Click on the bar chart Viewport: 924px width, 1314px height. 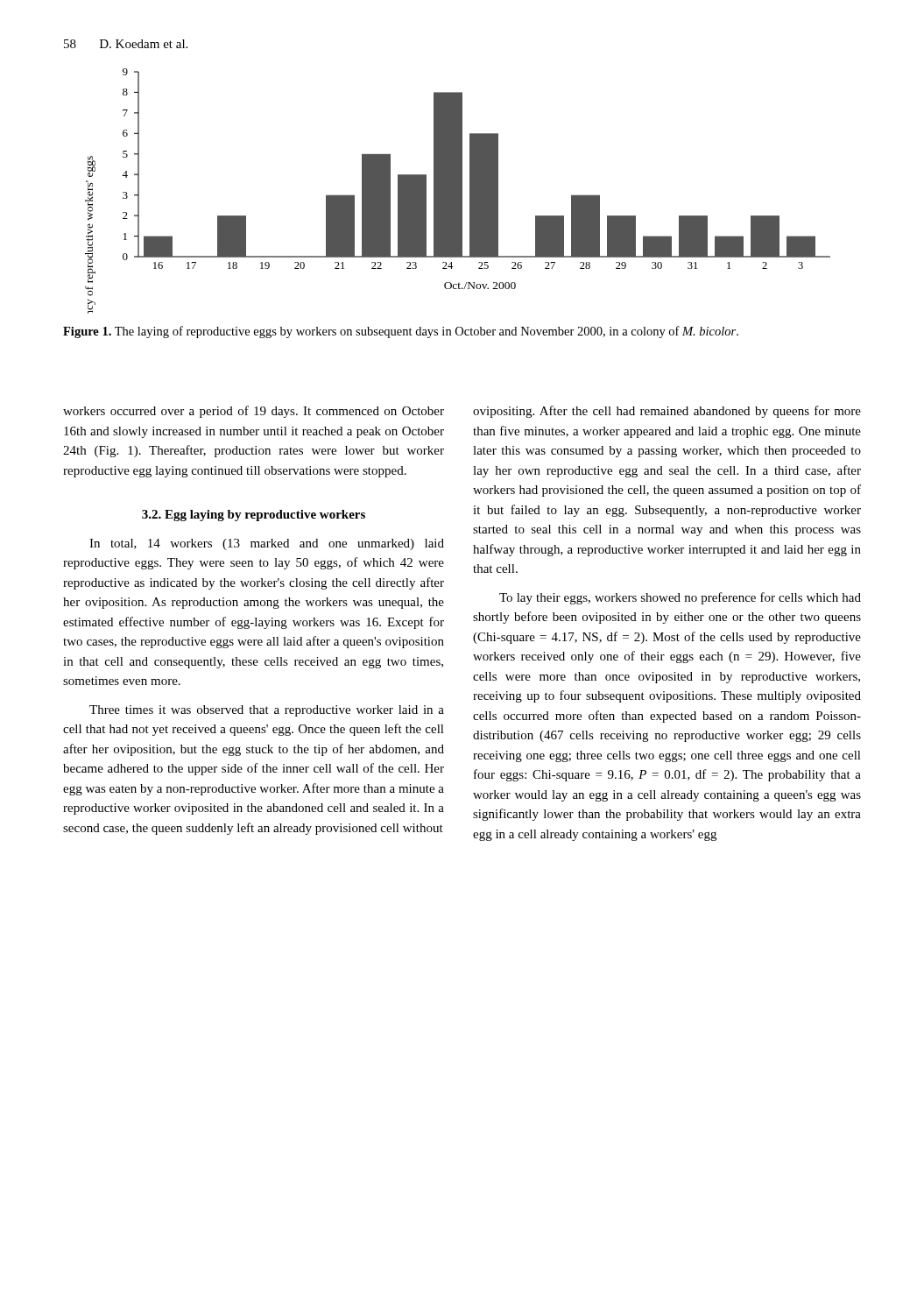point(462,187)
